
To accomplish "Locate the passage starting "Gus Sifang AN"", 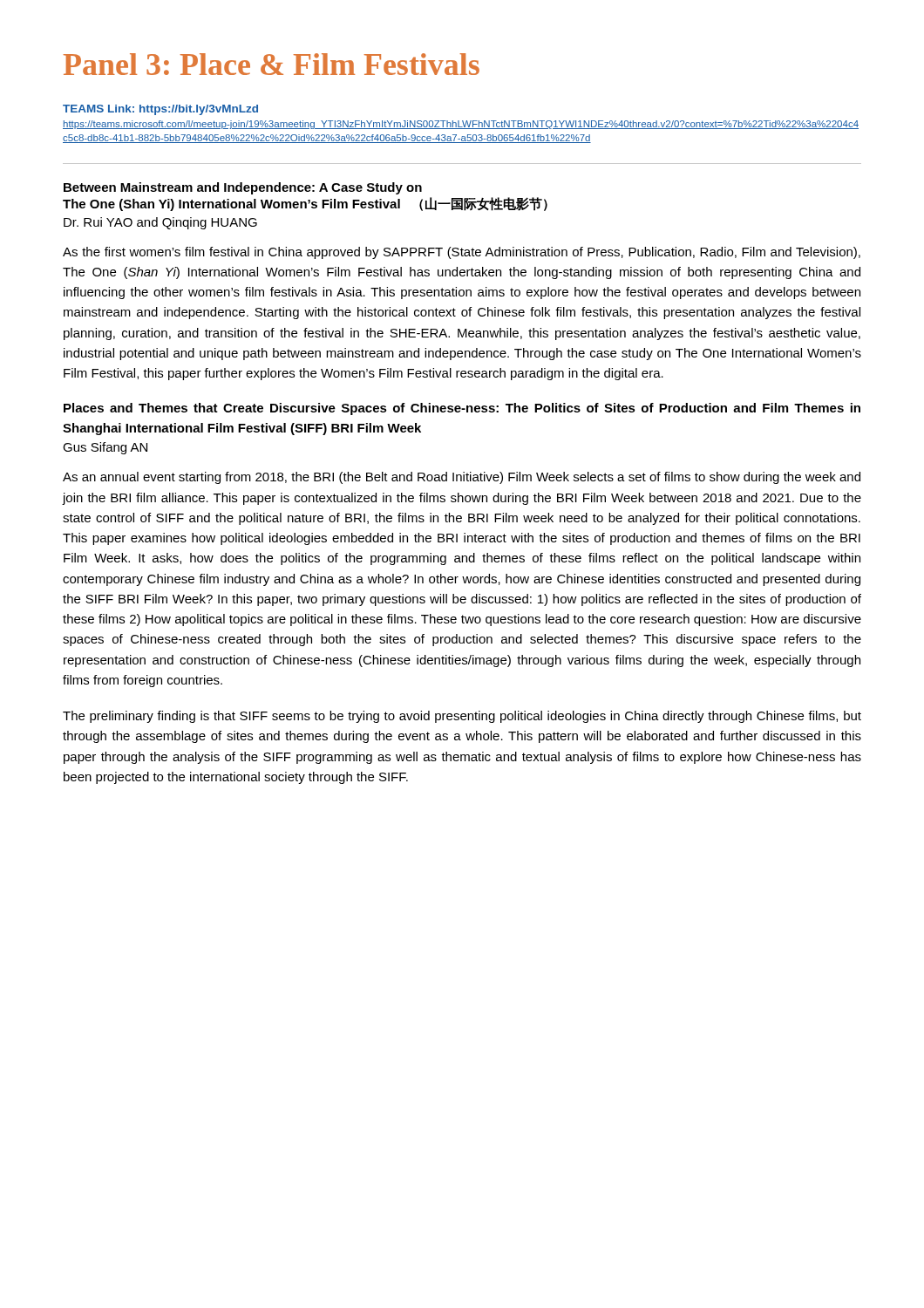I will [x=105, y=448].
